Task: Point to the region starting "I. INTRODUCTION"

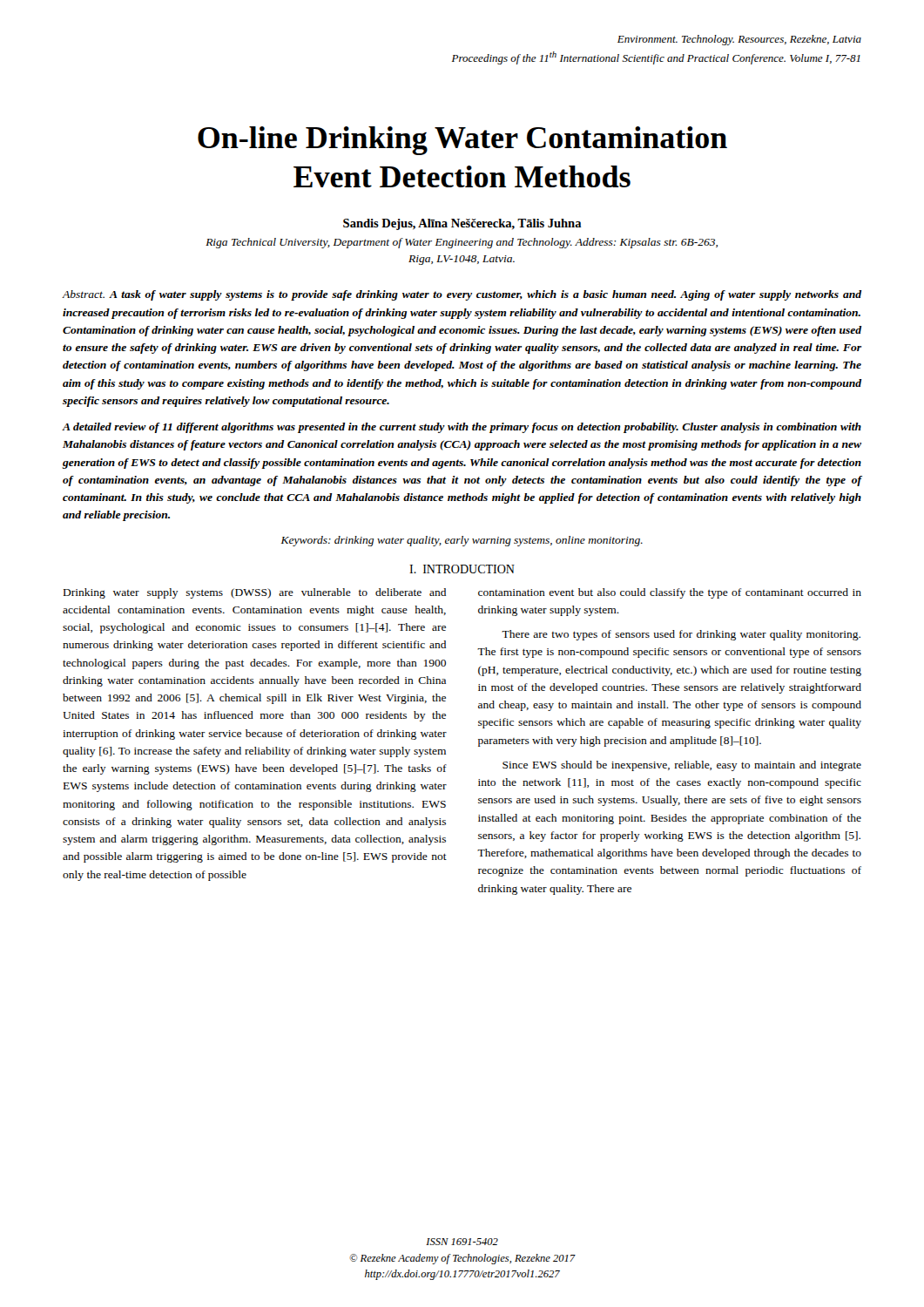Action: click(462, 569)
